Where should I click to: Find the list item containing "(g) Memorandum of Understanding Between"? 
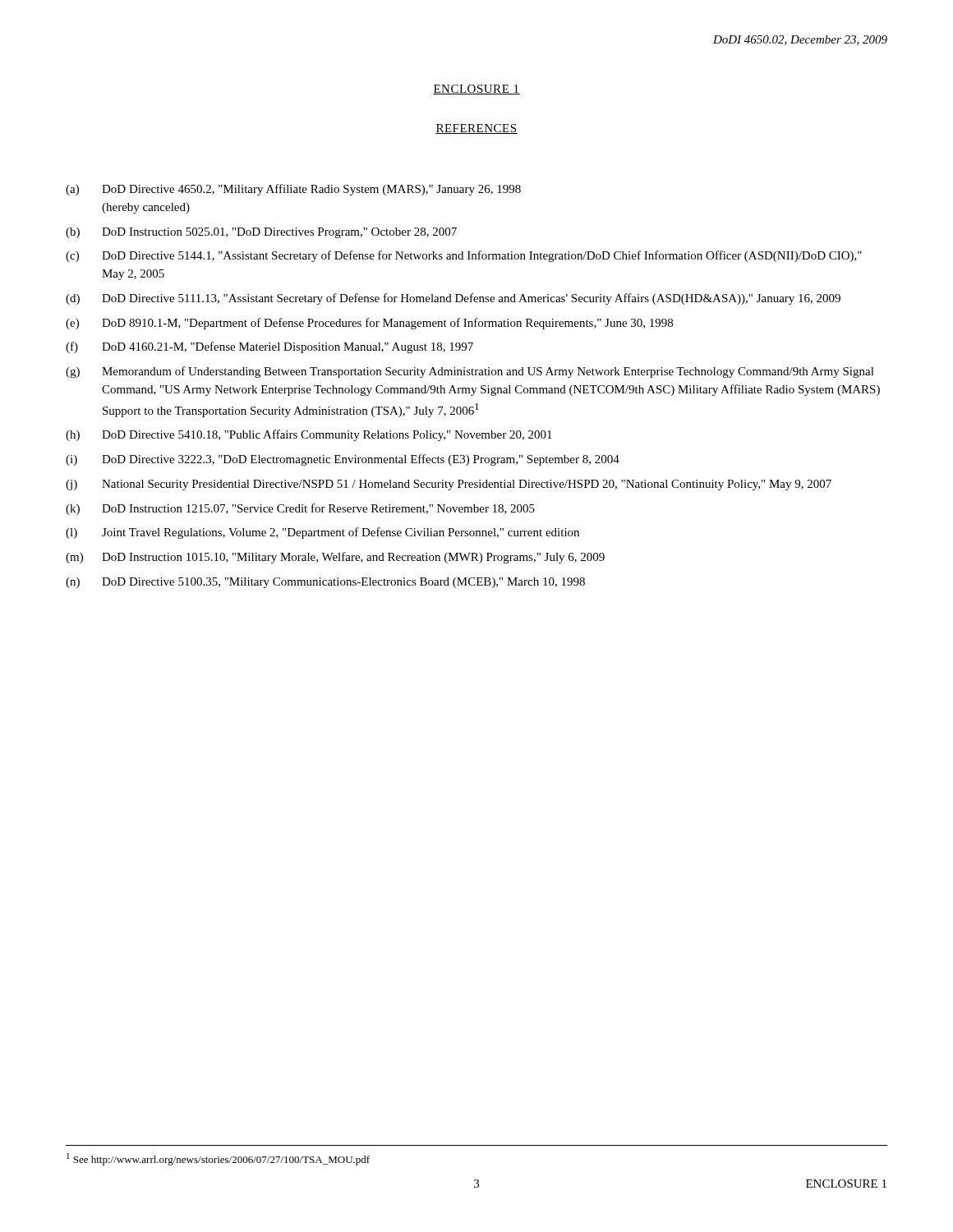(476, 391)
